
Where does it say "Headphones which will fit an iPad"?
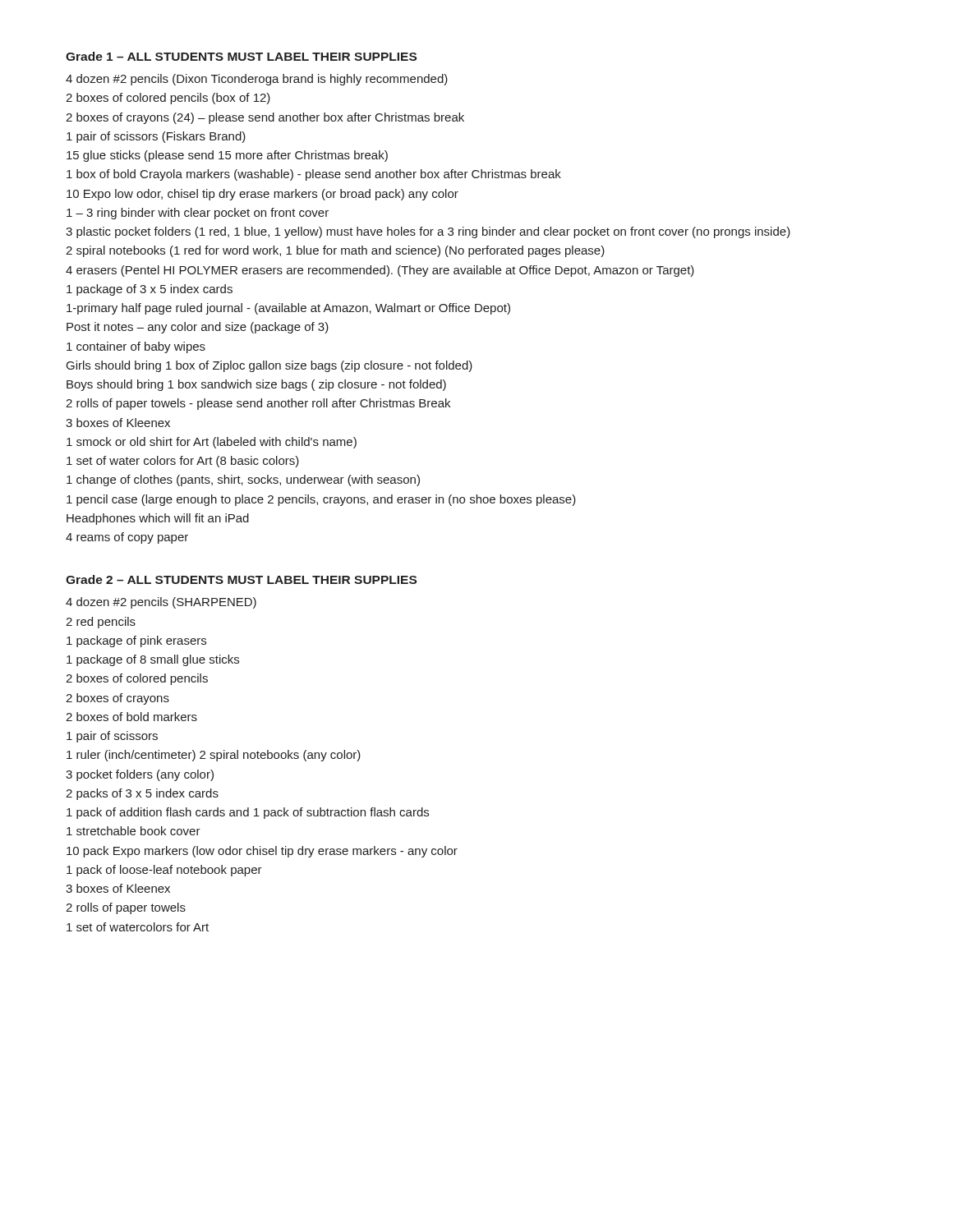tap(158, 518)
